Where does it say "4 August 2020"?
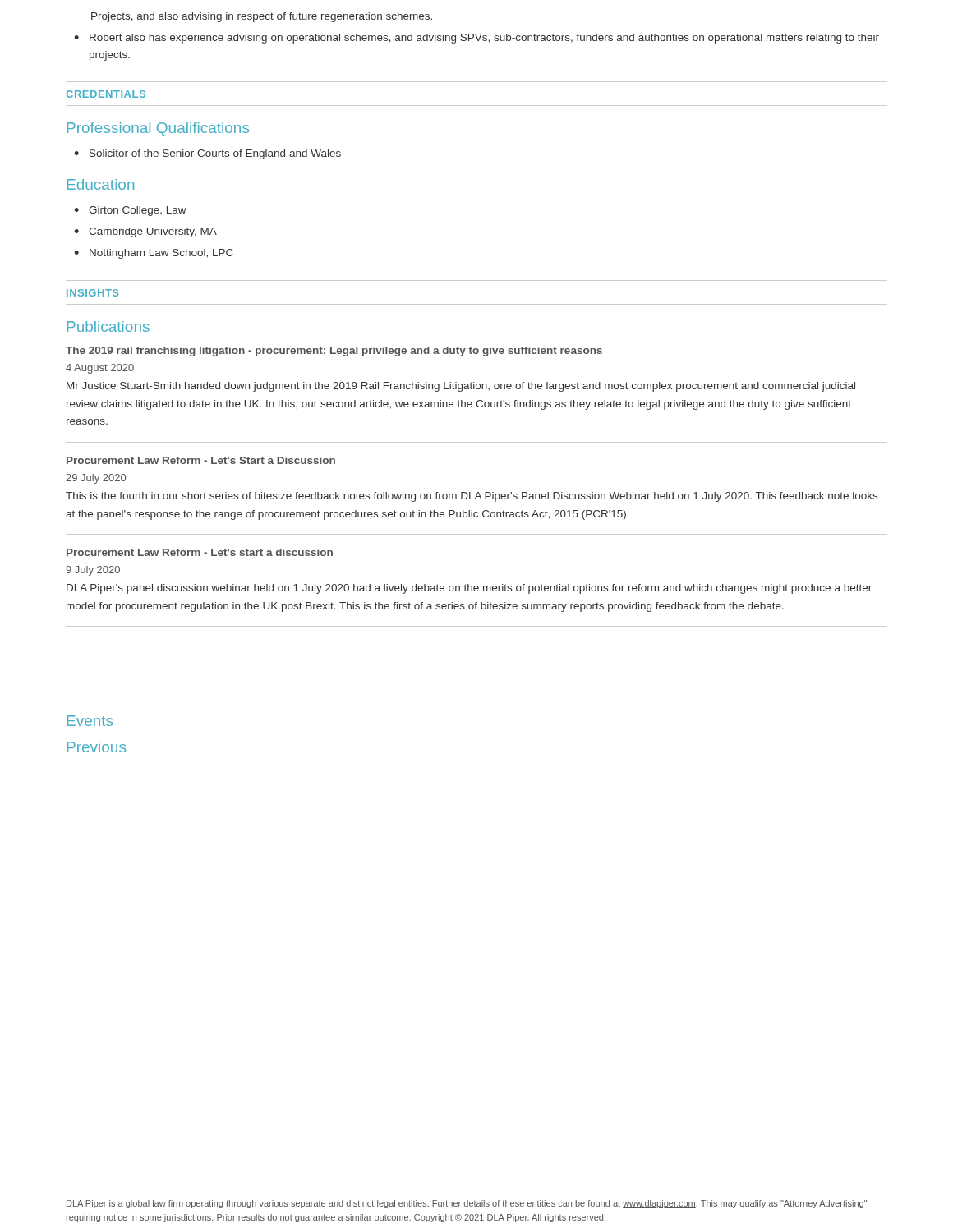This screenshot has width=953, height=1232. [100, 368]
